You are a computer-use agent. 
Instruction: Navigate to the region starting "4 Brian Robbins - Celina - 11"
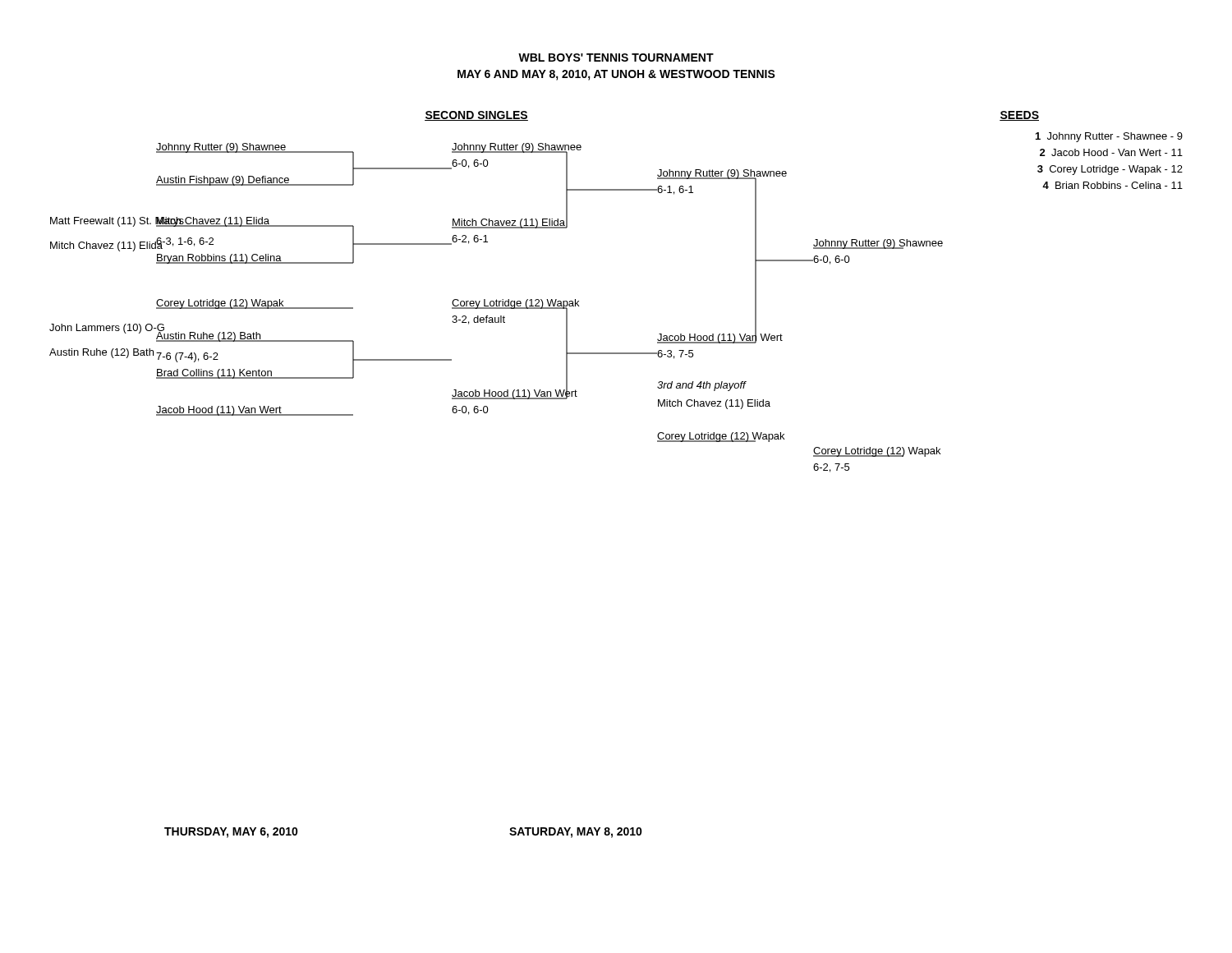1113,185
